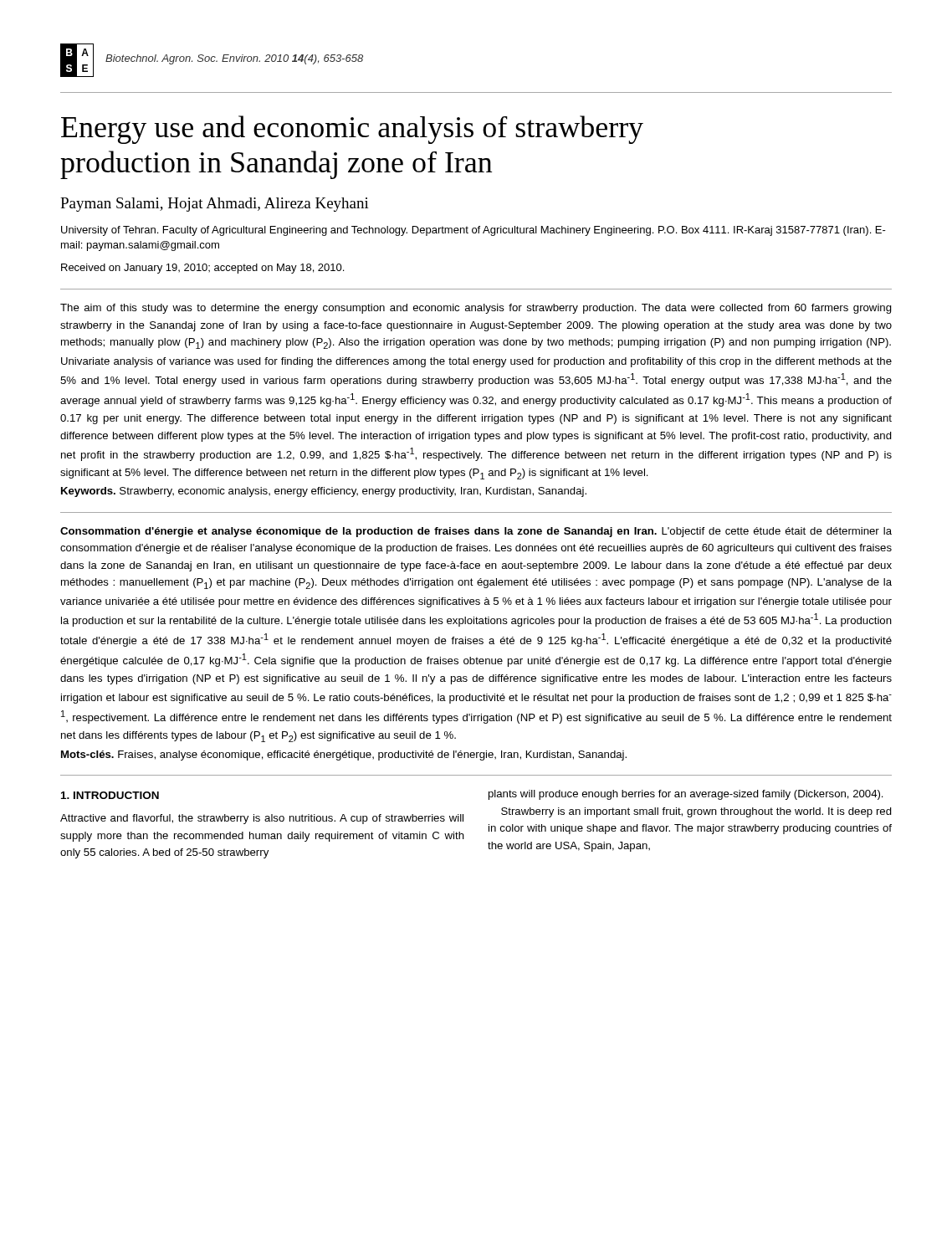Find the element starting "Payman Salami, Hojat Ahmadi, Alireza Keyhani"
The image size is (952, 1255).
[x=215, y=203]
